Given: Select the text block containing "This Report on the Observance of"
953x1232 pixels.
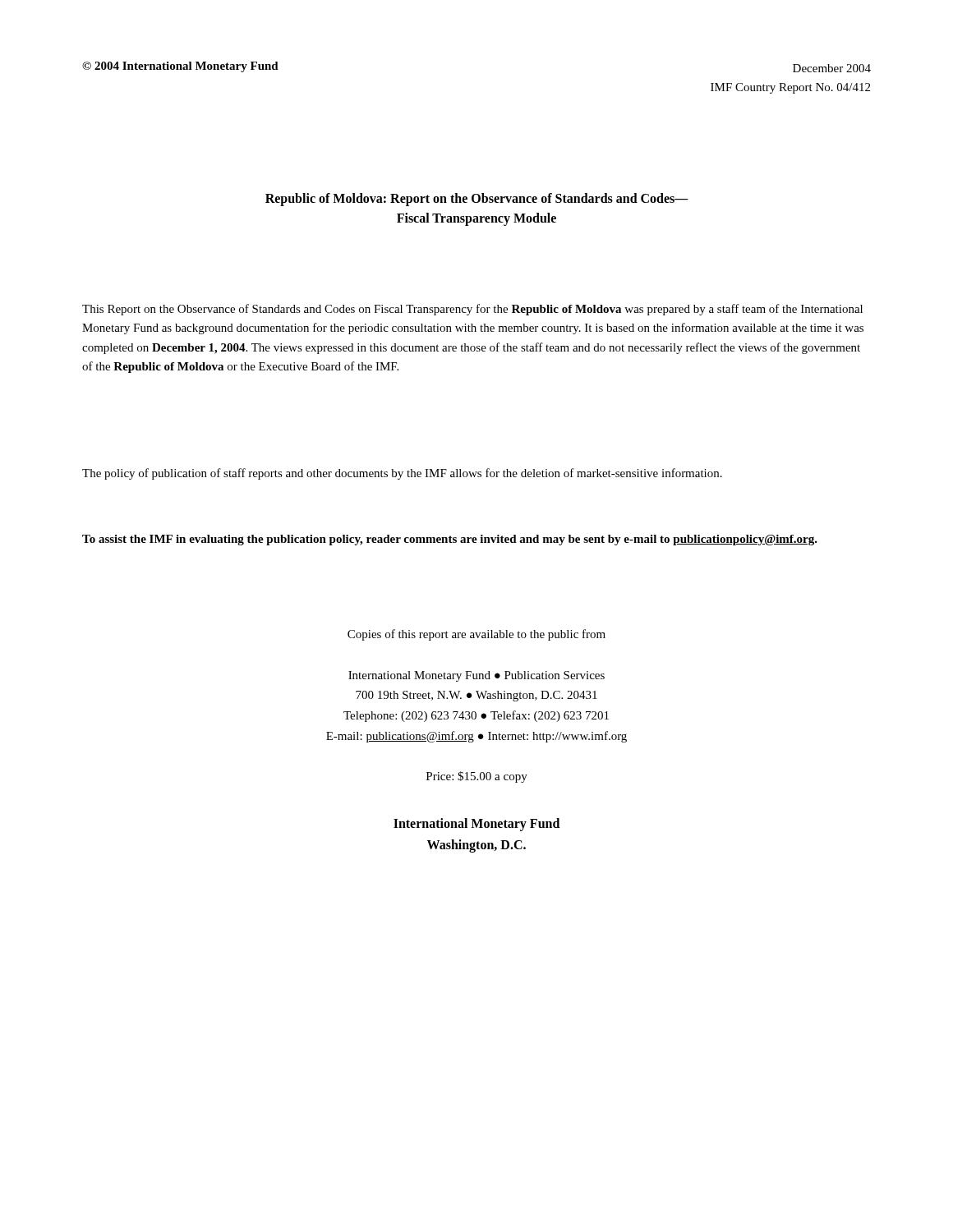Looking at the screenshot, I should 473,337.
